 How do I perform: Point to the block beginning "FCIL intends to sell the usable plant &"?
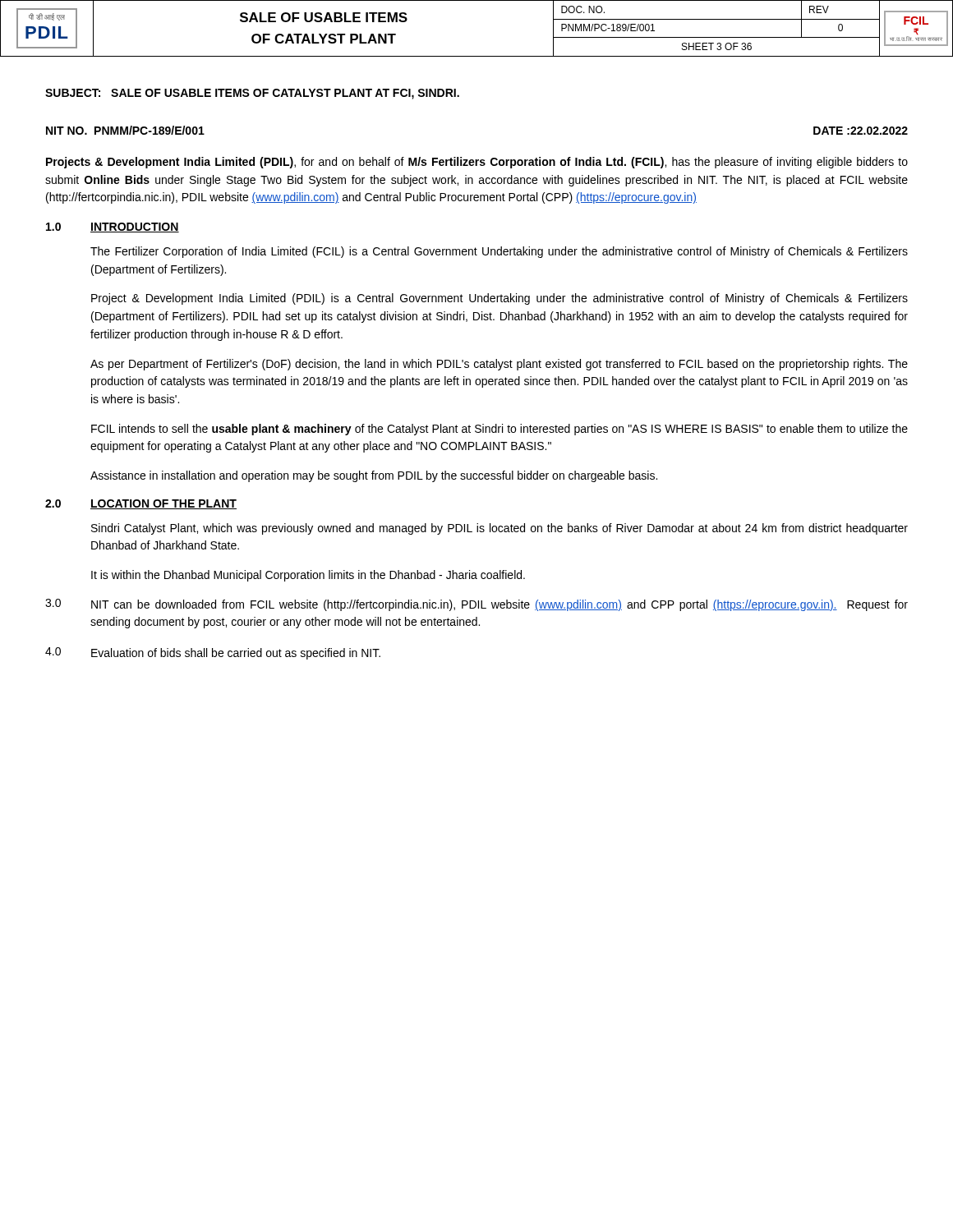(x=499, y=437)
